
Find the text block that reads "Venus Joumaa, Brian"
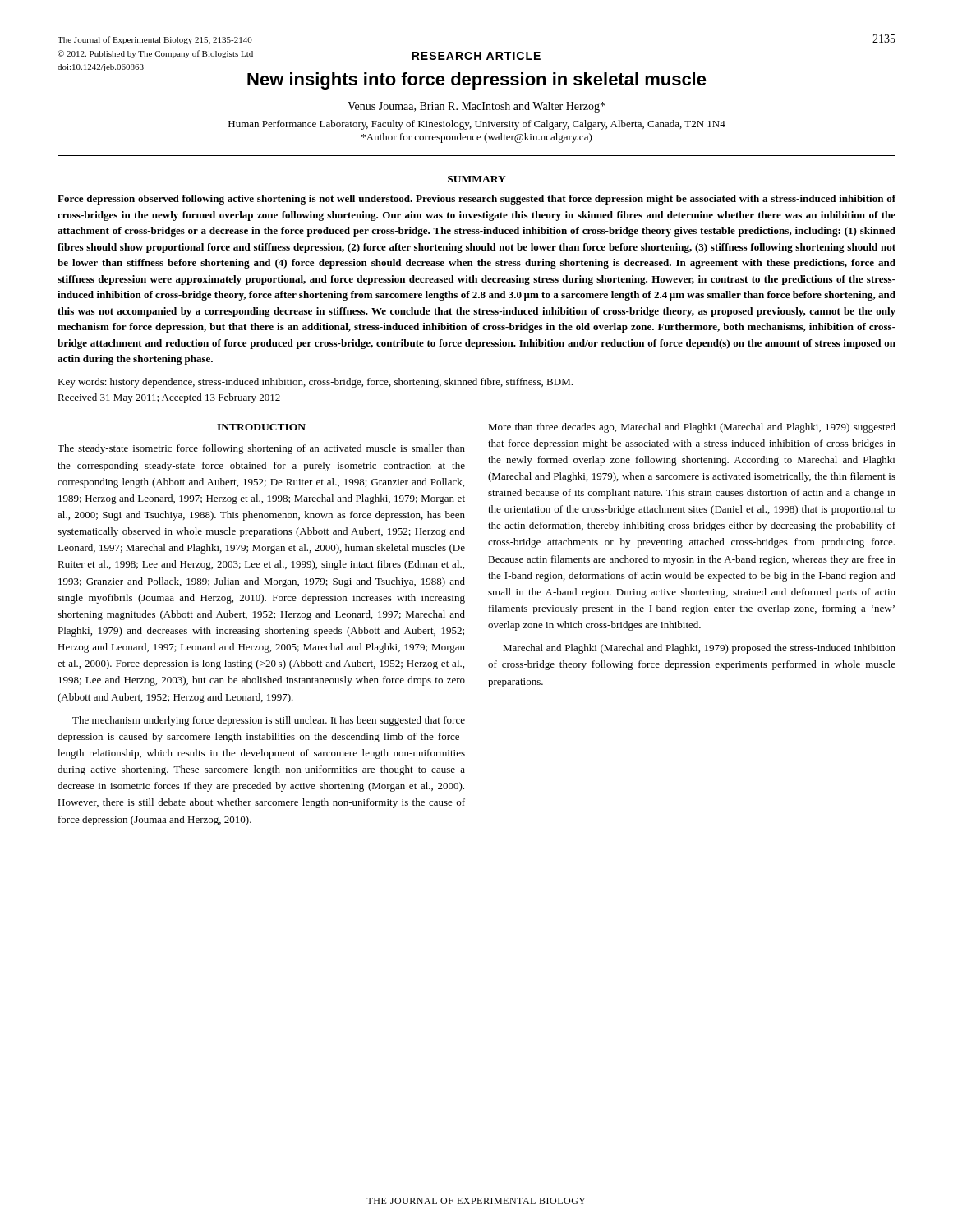point(476,106)
